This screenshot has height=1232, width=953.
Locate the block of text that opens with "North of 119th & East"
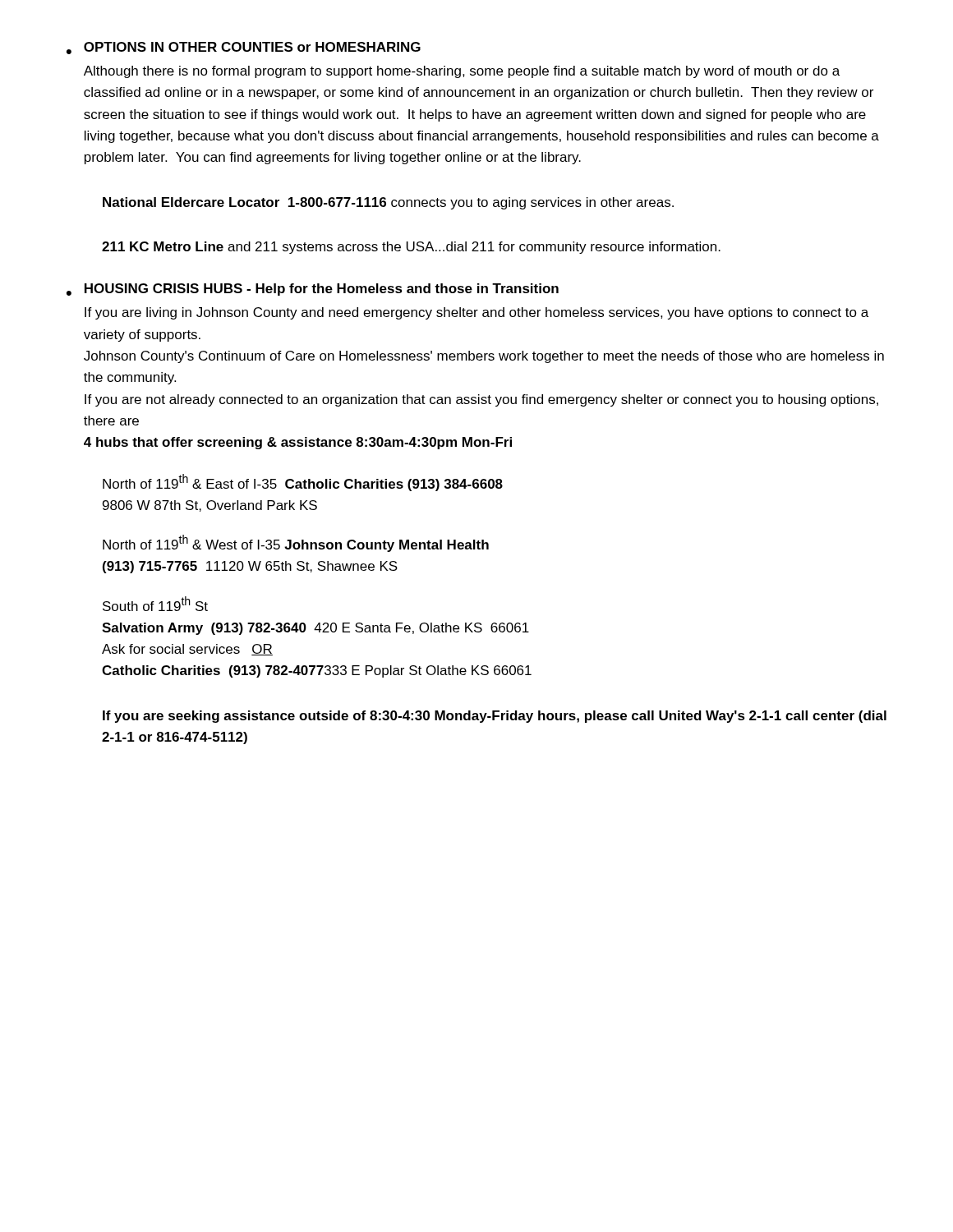point(302,493)
